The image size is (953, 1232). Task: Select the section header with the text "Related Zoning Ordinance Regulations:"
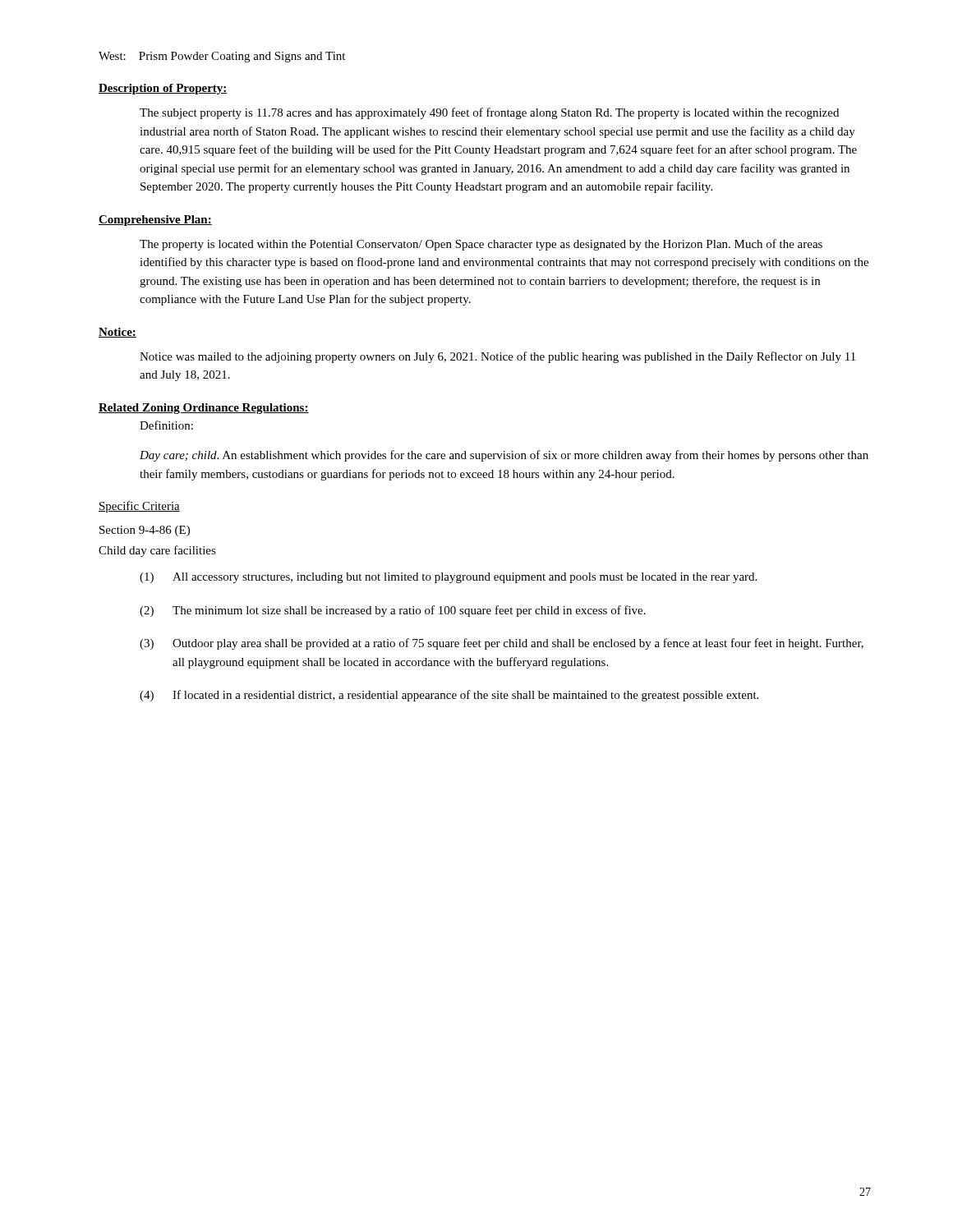pyautogui.click(x=204, y=407)
